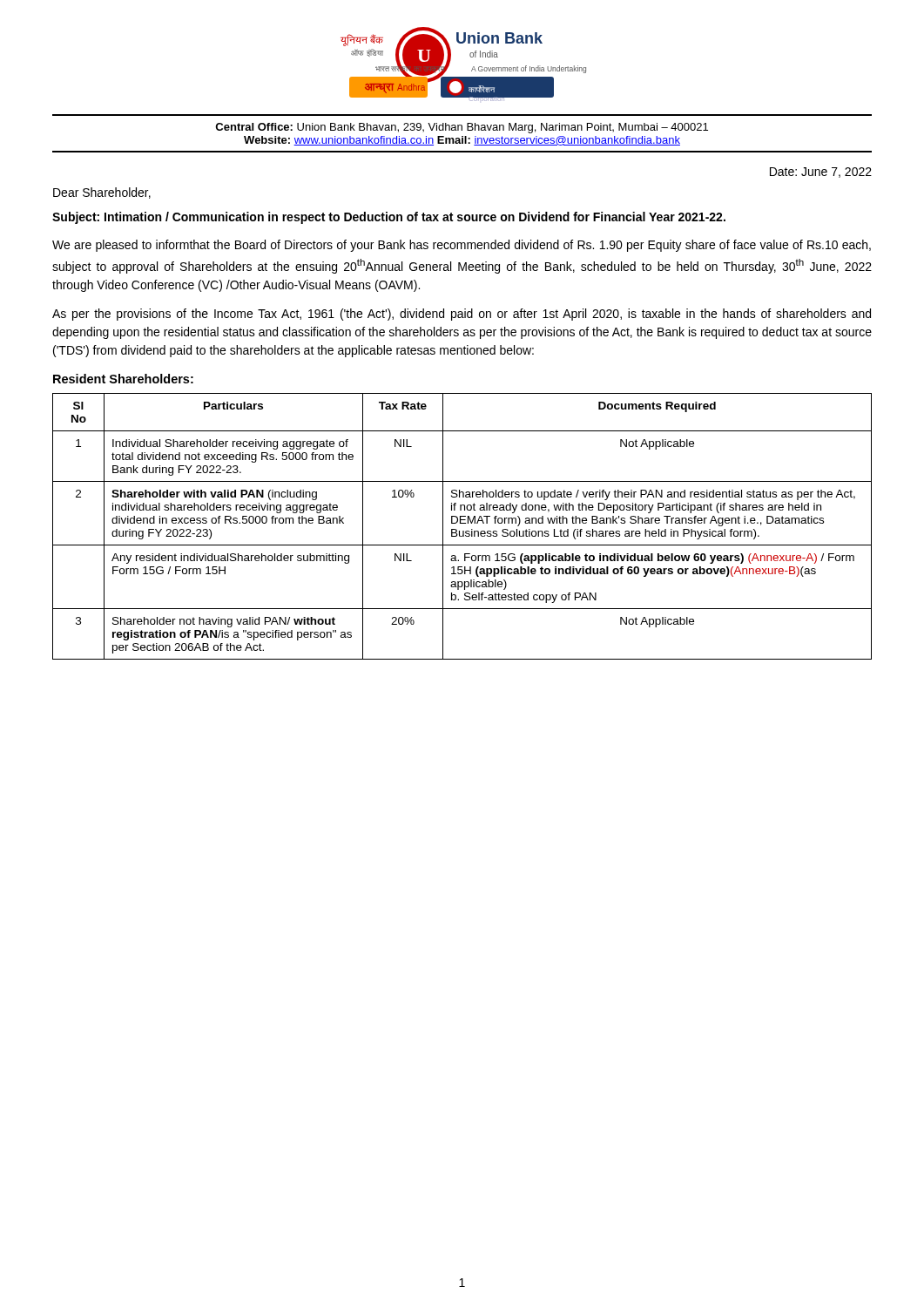
Task: Find the table that mentions "Any resident individualShareholder submitting Form"
Action: [462, 526]
